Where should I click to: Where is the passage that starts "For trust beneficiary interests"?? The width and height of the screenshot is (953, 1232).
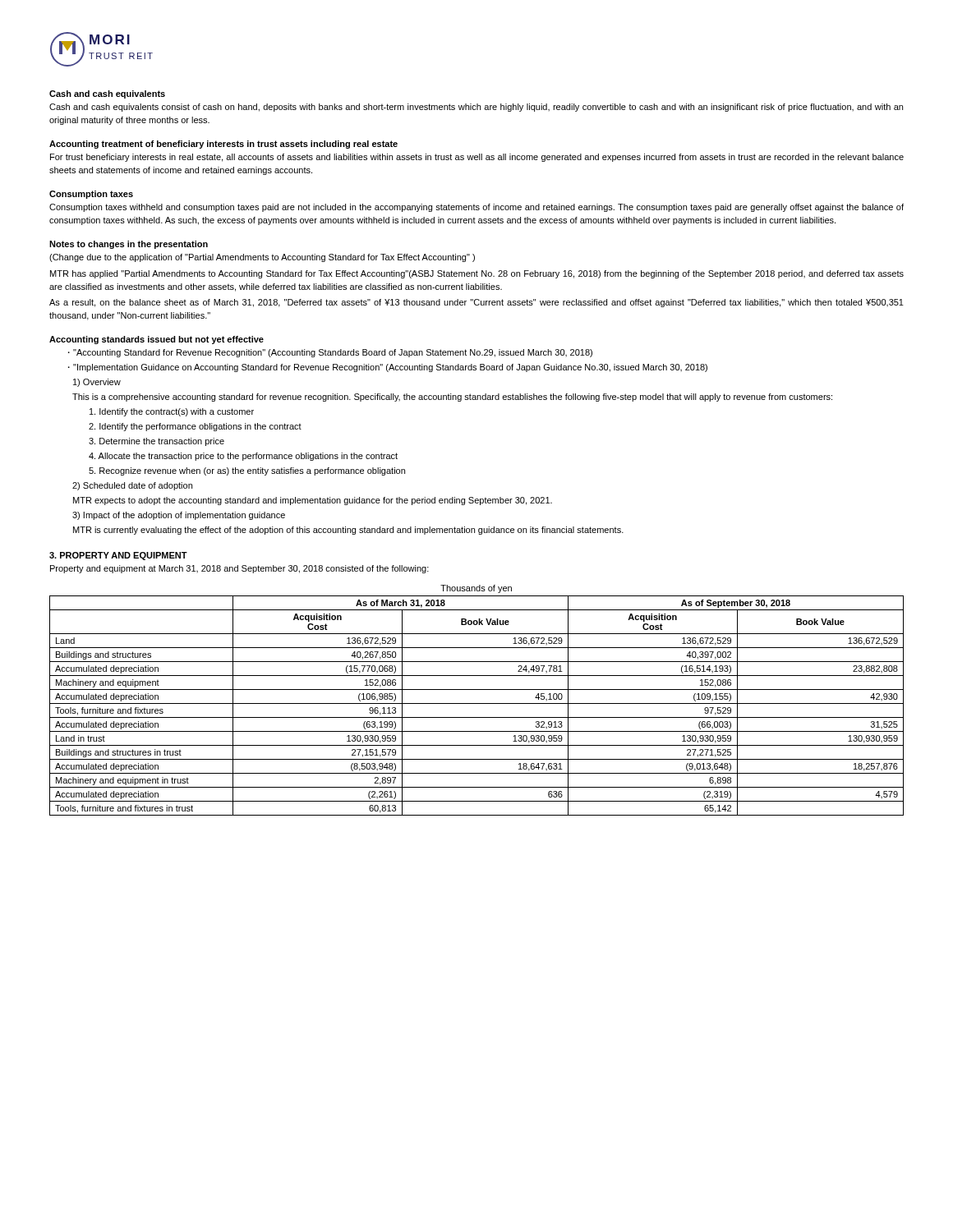coord(476,163)
